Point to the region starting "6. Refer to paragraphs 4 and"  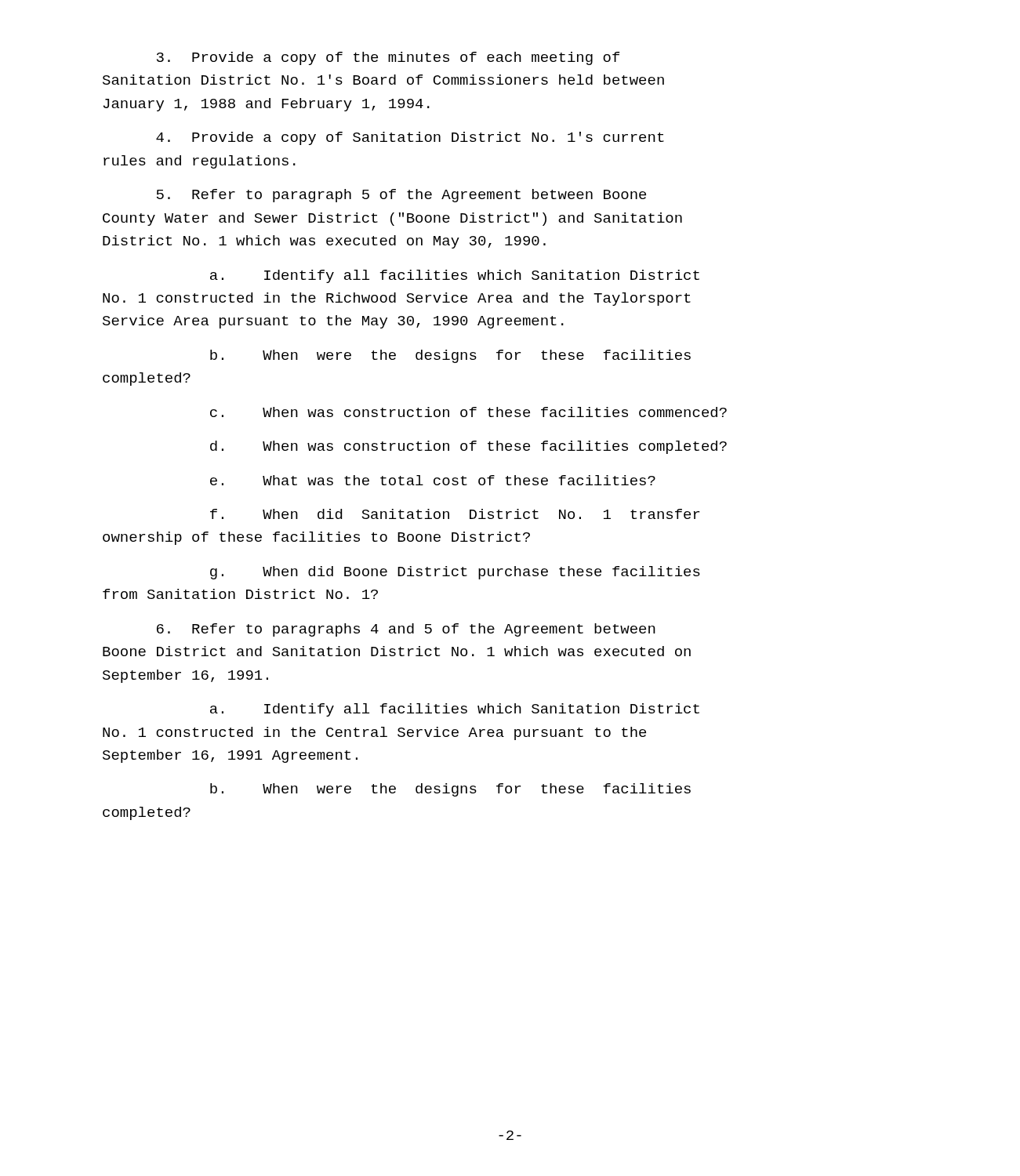coord(397,652)
